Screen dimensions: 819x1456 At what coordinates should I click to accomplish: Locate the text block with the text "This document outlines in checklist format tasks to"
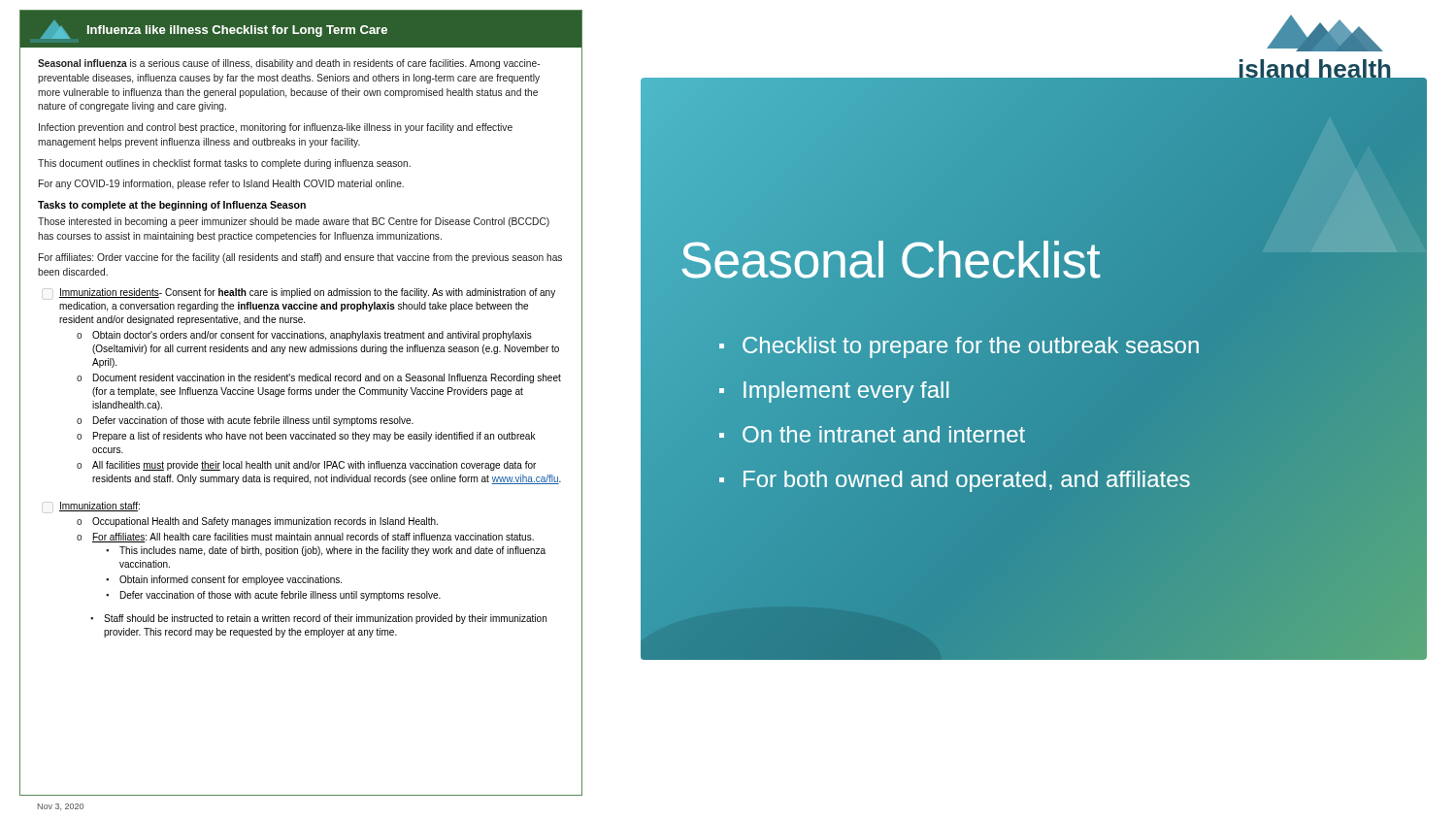(224, 163)
